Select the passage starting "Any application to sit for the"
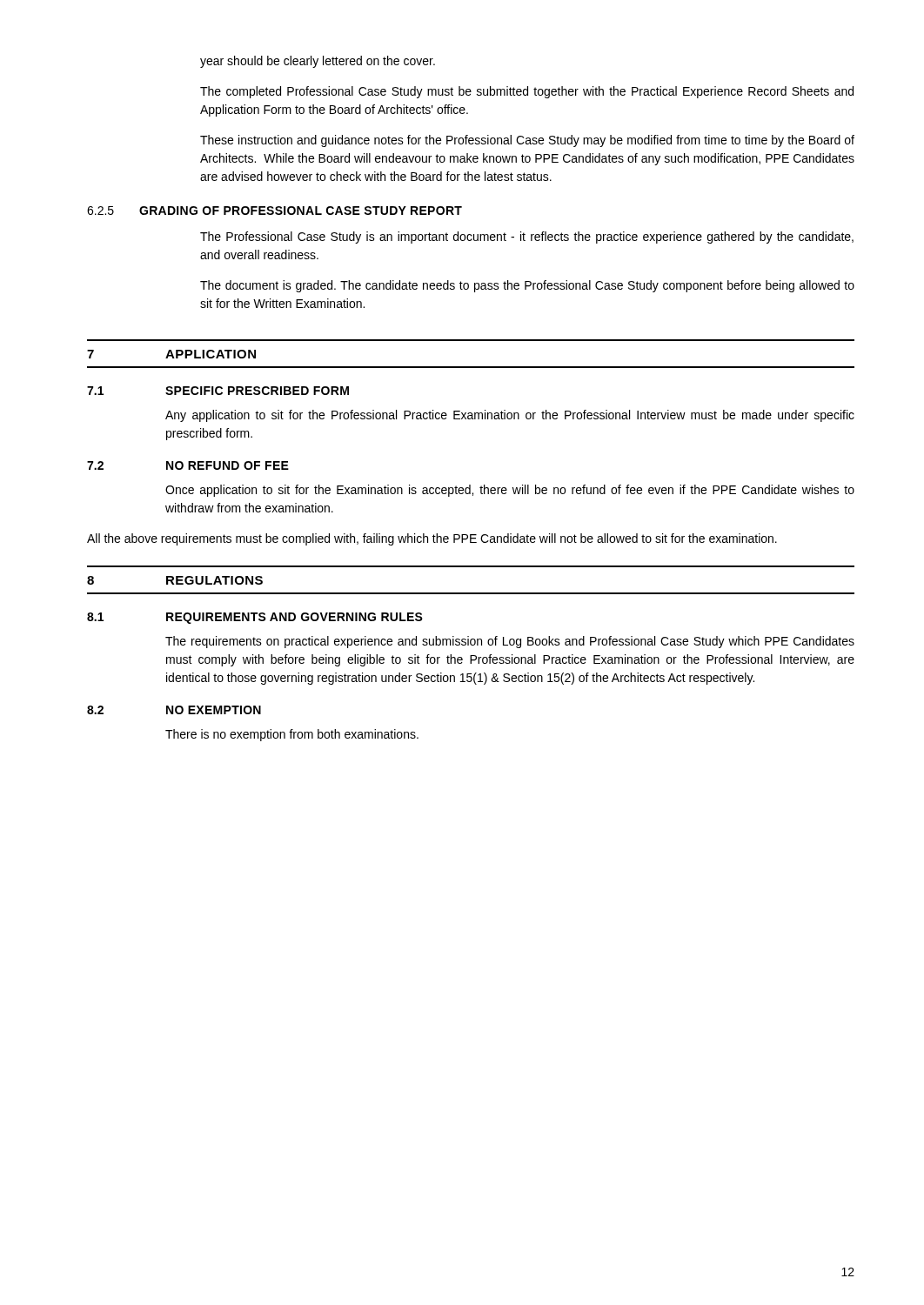Screen dimensions: 1305x924 coord(510,425)
